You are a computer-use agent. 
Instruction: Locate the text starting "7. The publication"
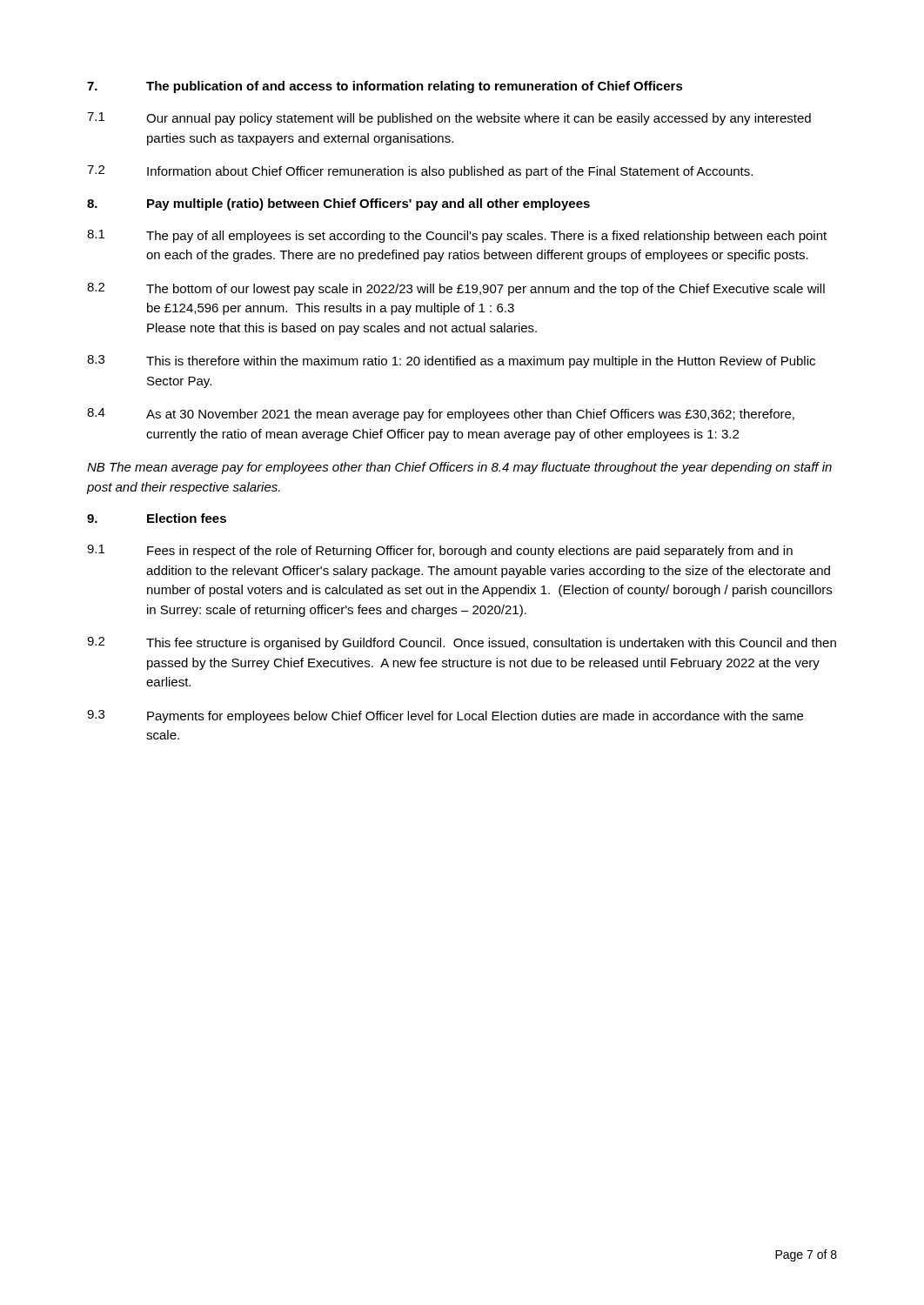coord(385,86)
